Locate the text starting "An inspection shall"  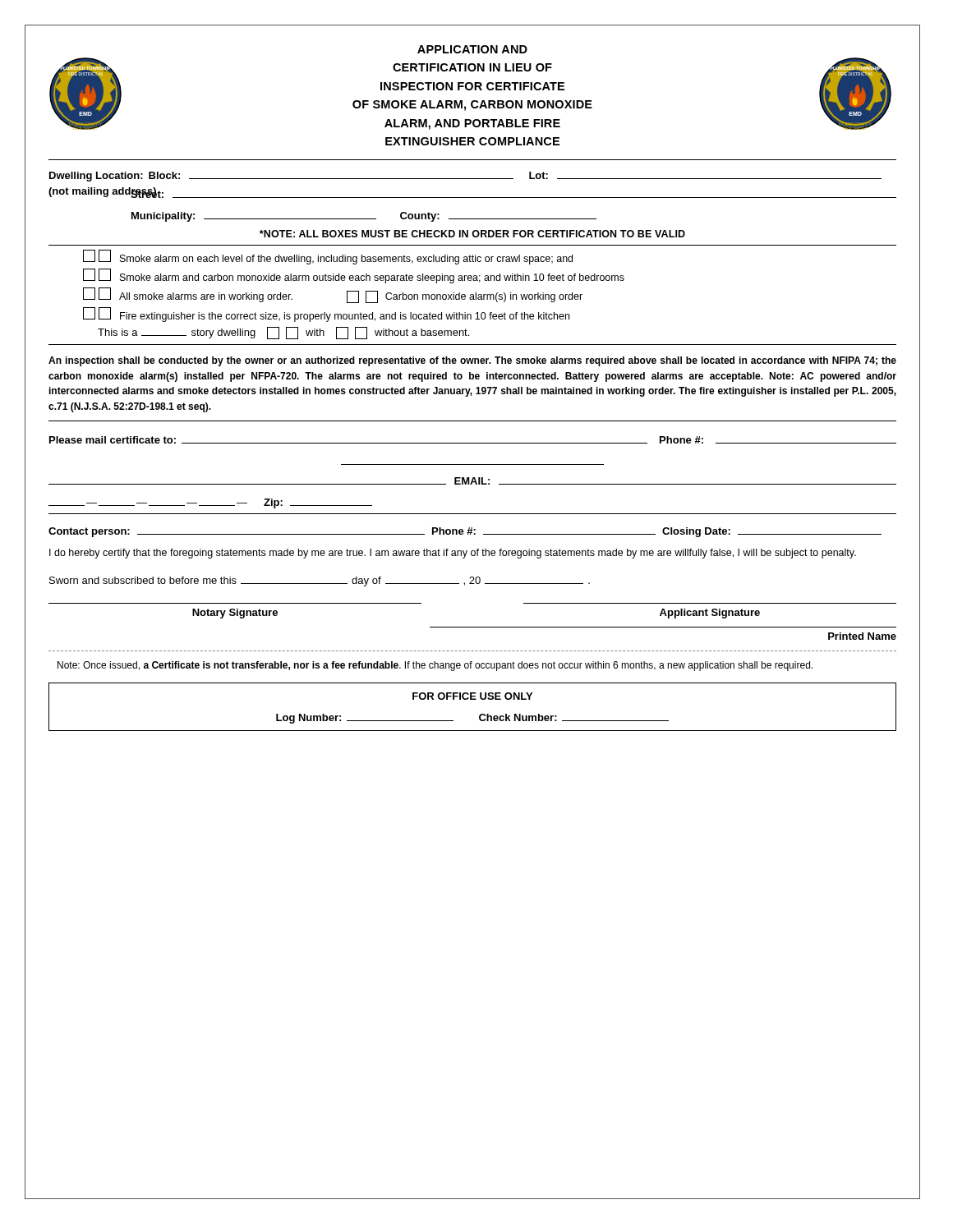[x=472, y=384]
